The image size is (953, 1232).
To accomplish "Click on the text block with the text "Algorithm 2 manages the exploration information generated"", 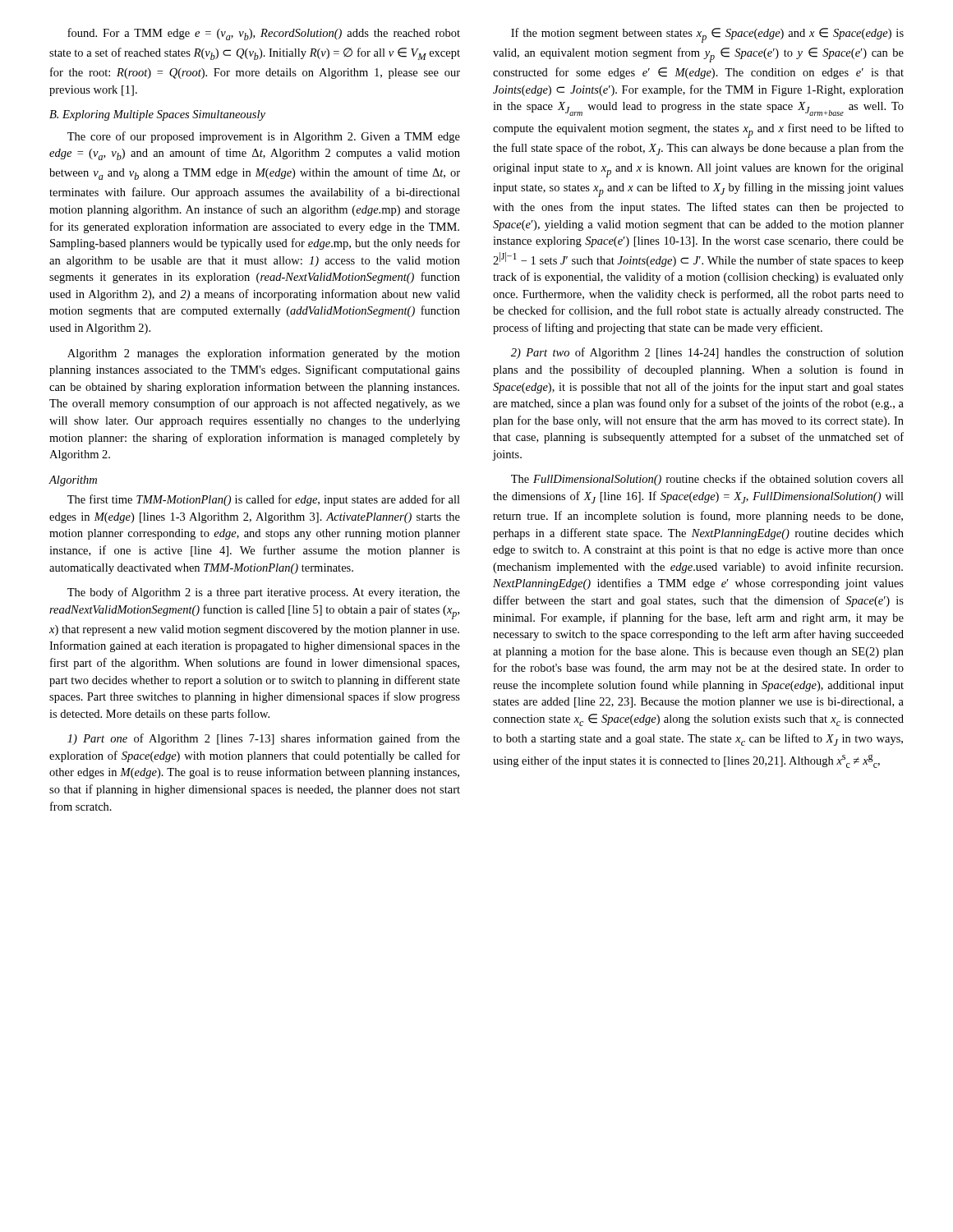I will click(x=255, y=404).
